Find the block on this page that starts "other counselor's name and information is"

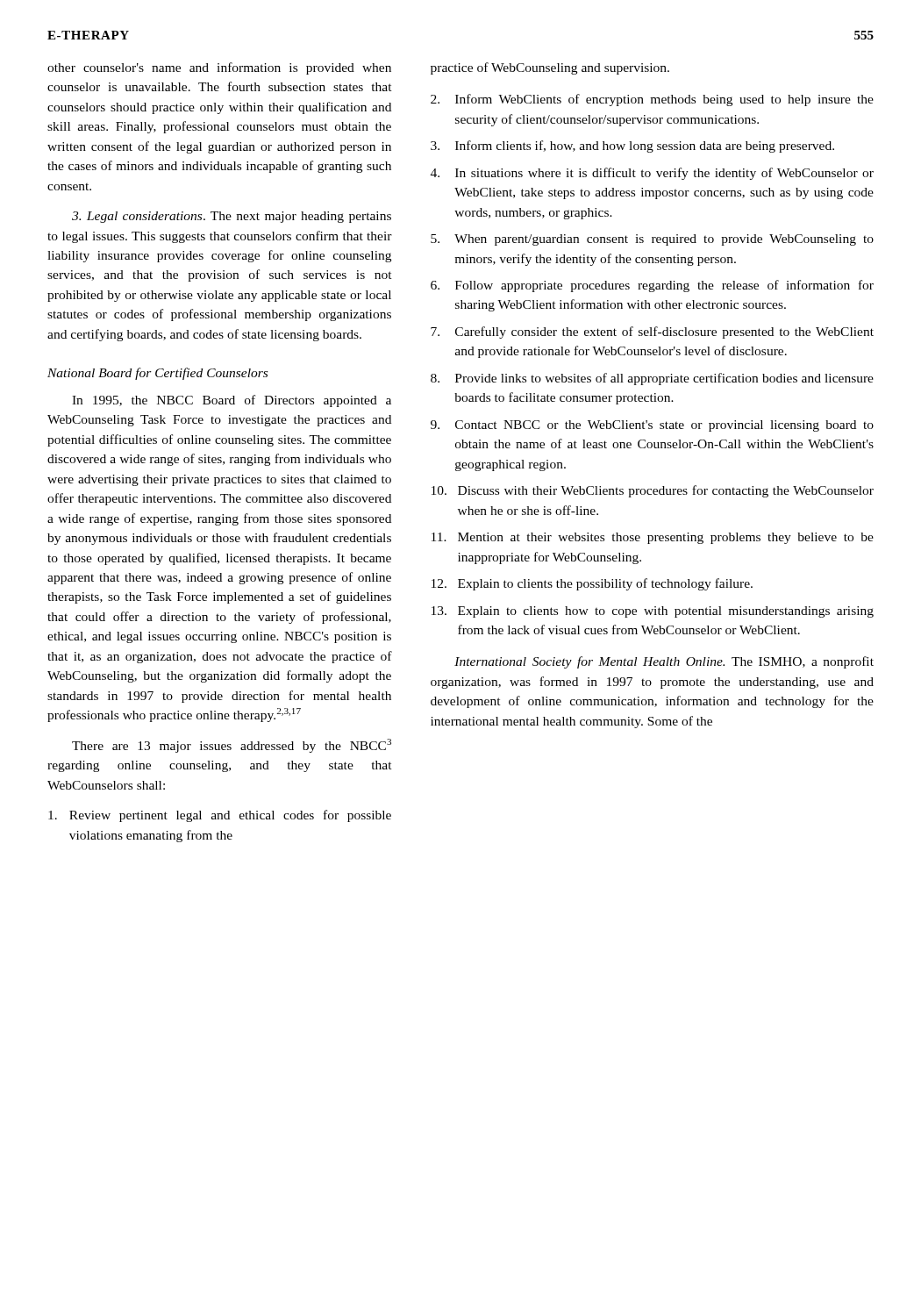219,126
